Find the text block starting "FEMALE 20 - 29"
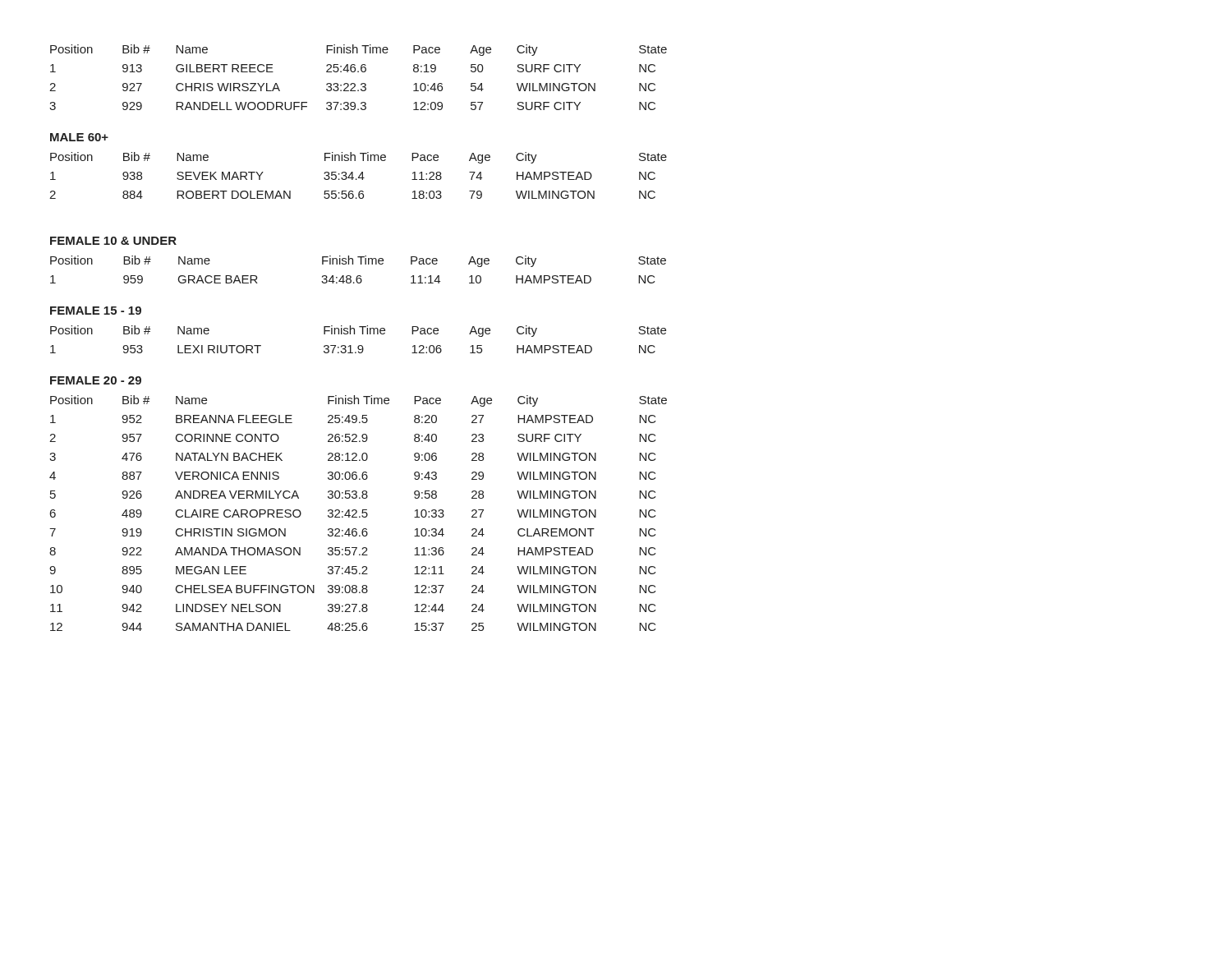The width and height of the screenshot is (1232, 953). [95, 380]
